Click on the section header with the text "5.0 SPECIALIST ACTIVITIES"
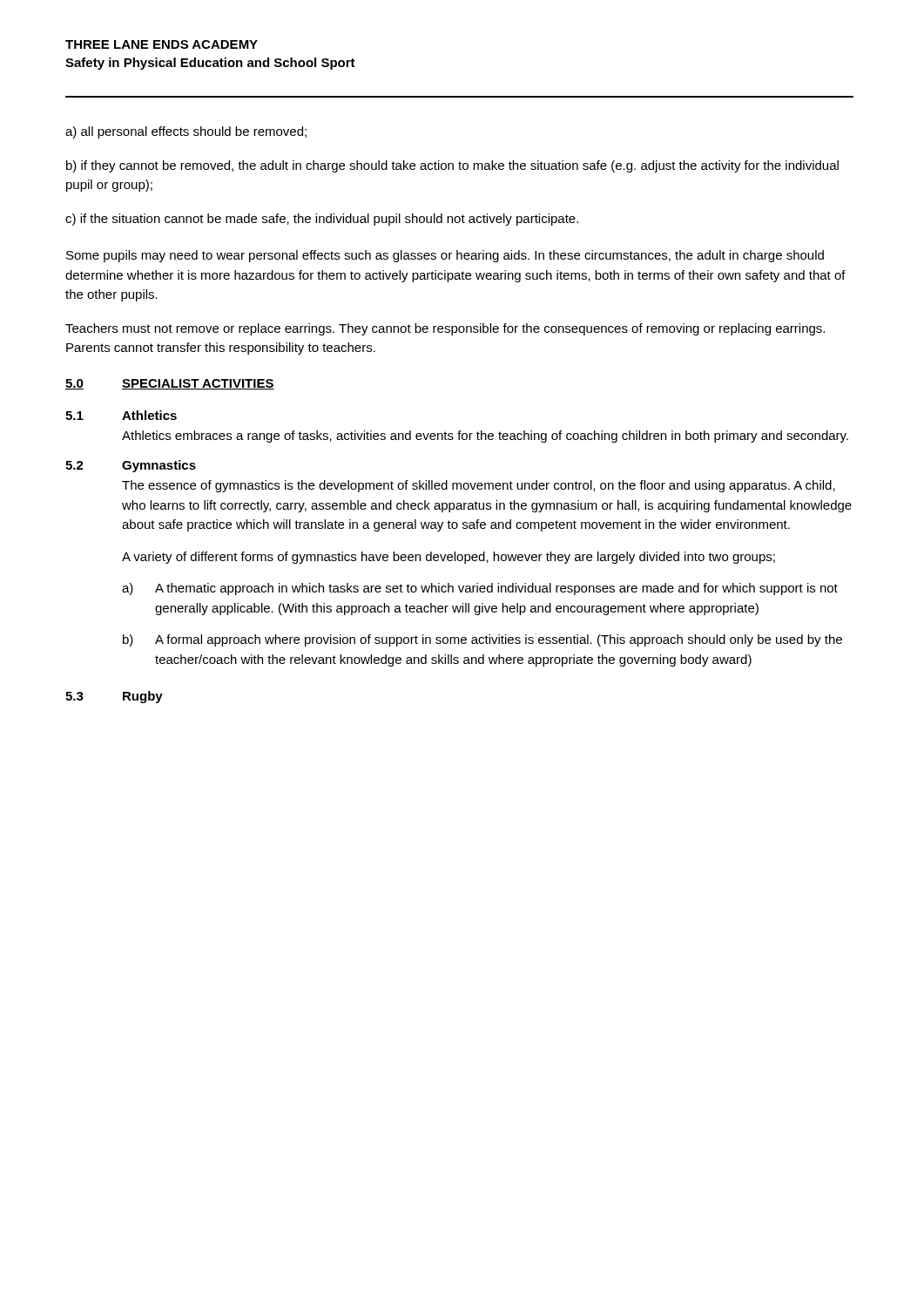 170,382
